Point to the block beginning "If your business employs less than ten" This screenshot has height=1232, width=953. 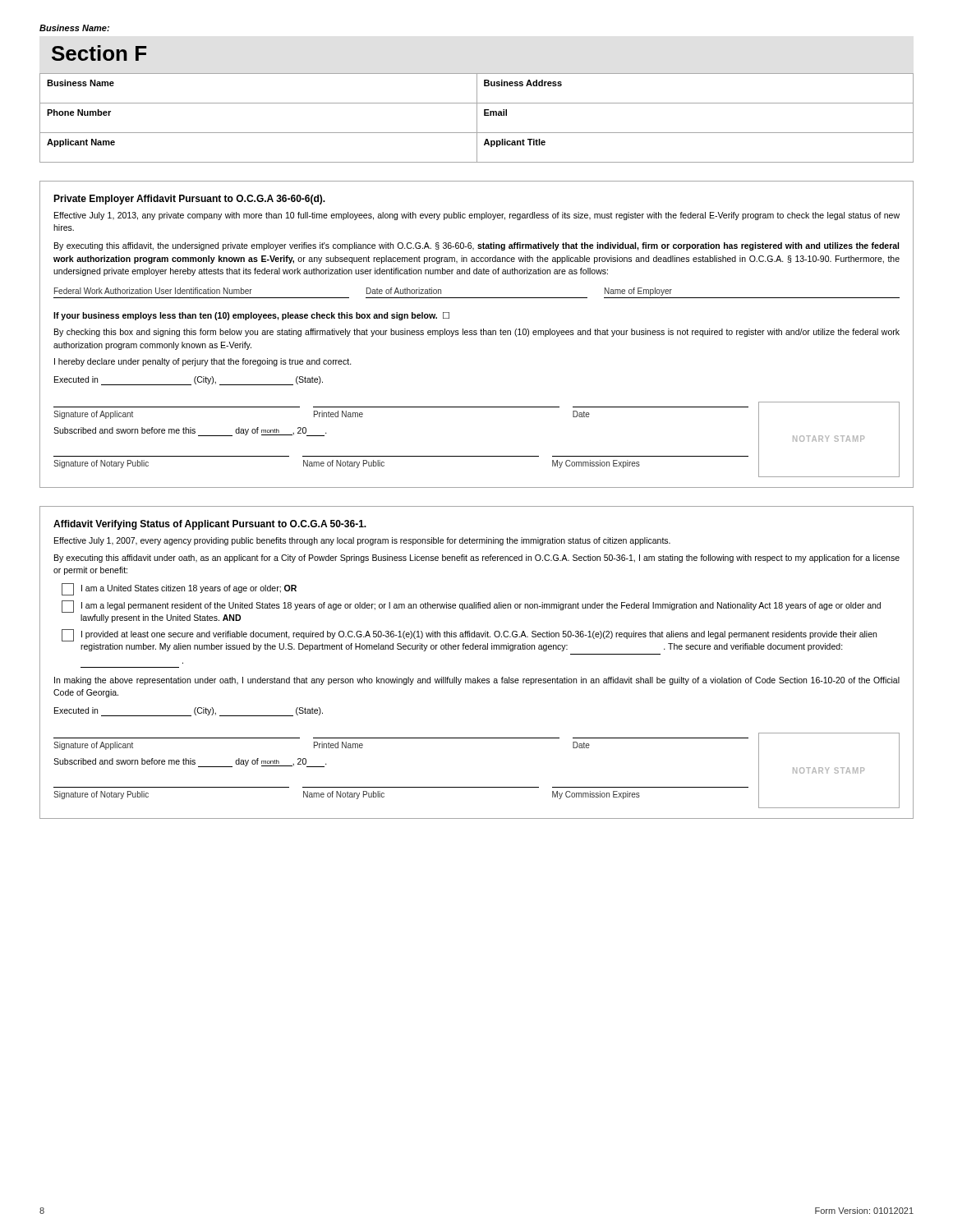tap(252, 316)
